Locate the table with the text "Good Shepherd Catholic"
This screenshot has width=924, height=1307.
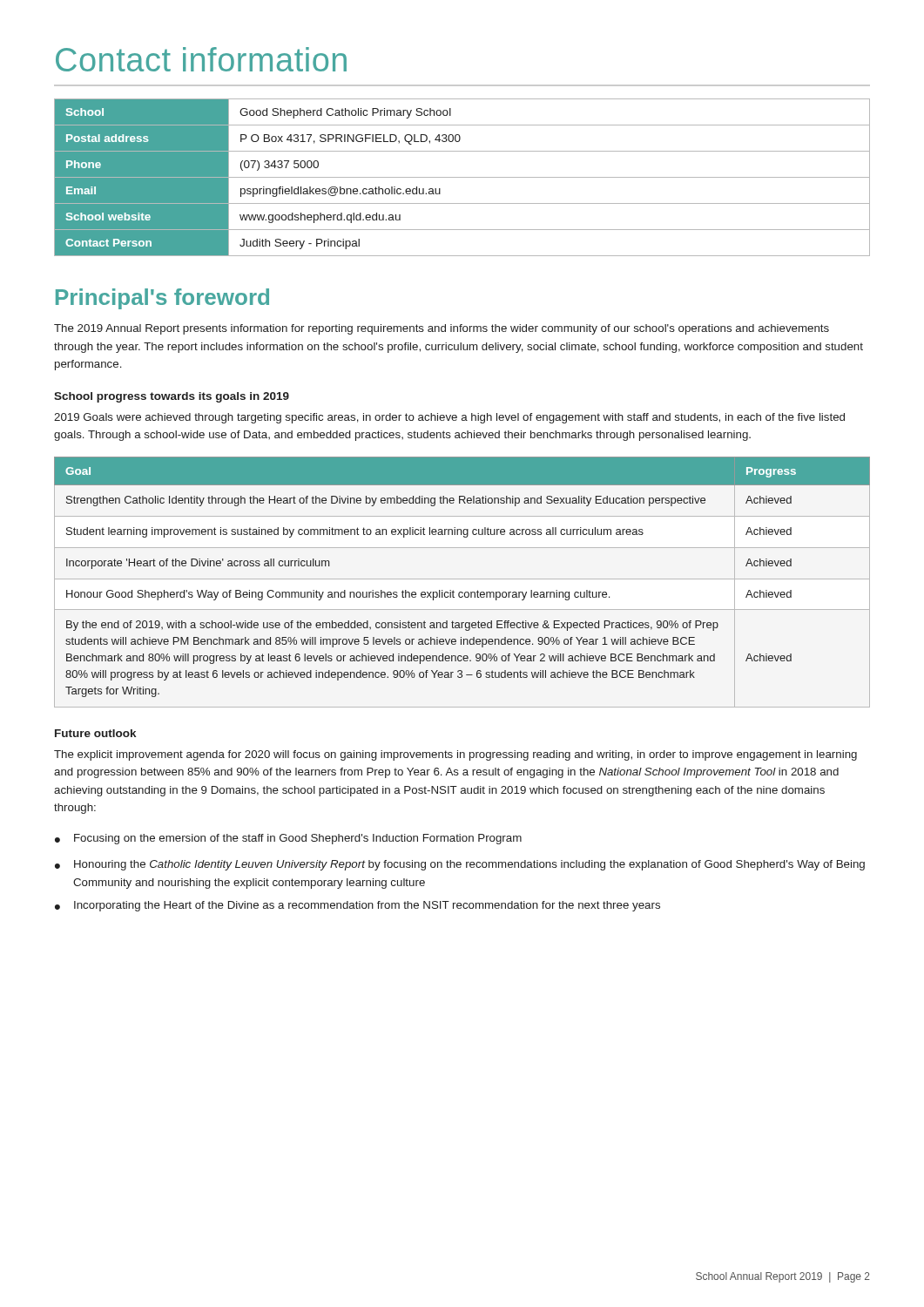(462, 177)
